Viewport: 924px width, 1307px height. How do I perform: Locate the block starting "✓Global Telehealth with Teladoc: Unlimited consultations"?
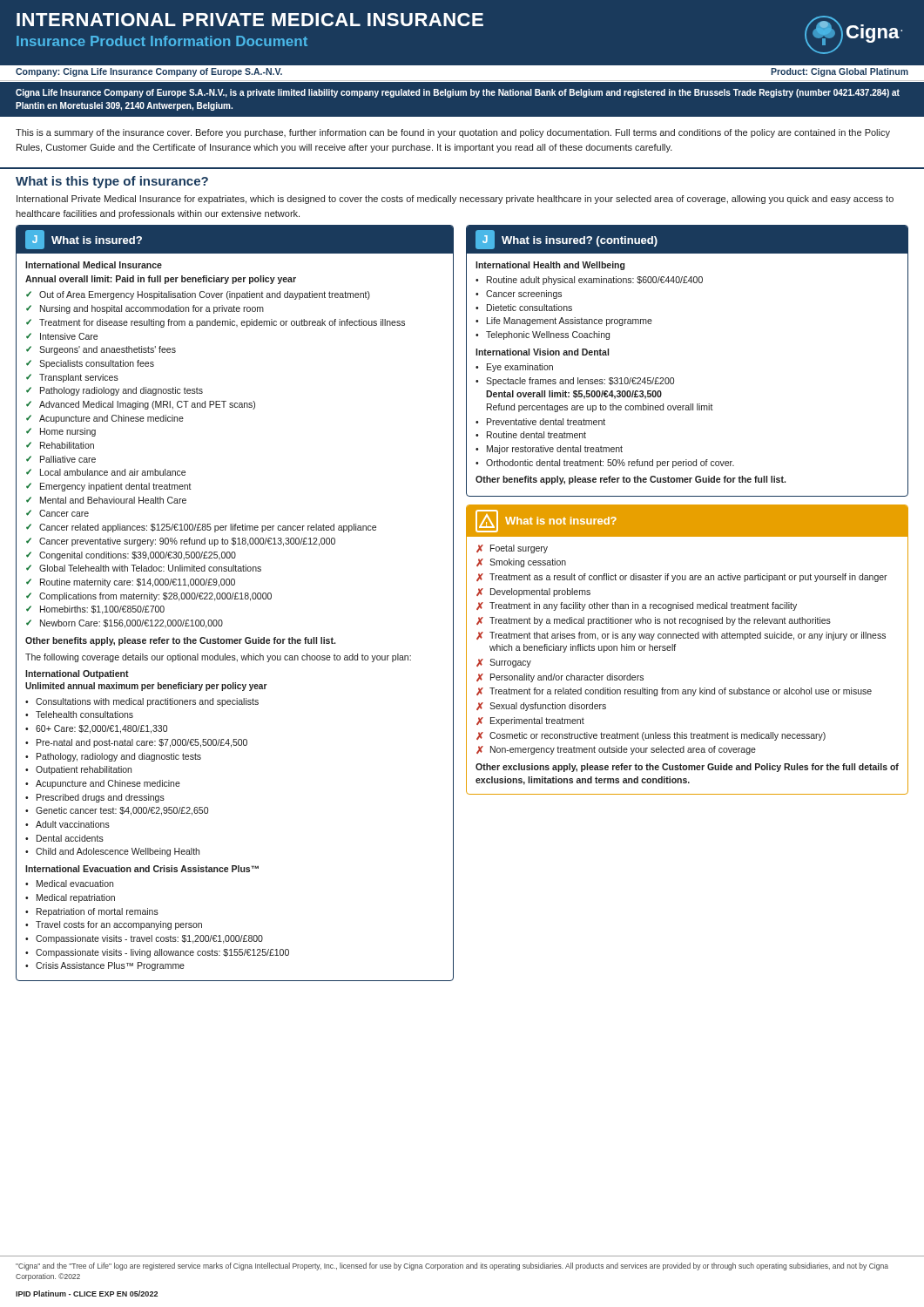pos(143,568)
